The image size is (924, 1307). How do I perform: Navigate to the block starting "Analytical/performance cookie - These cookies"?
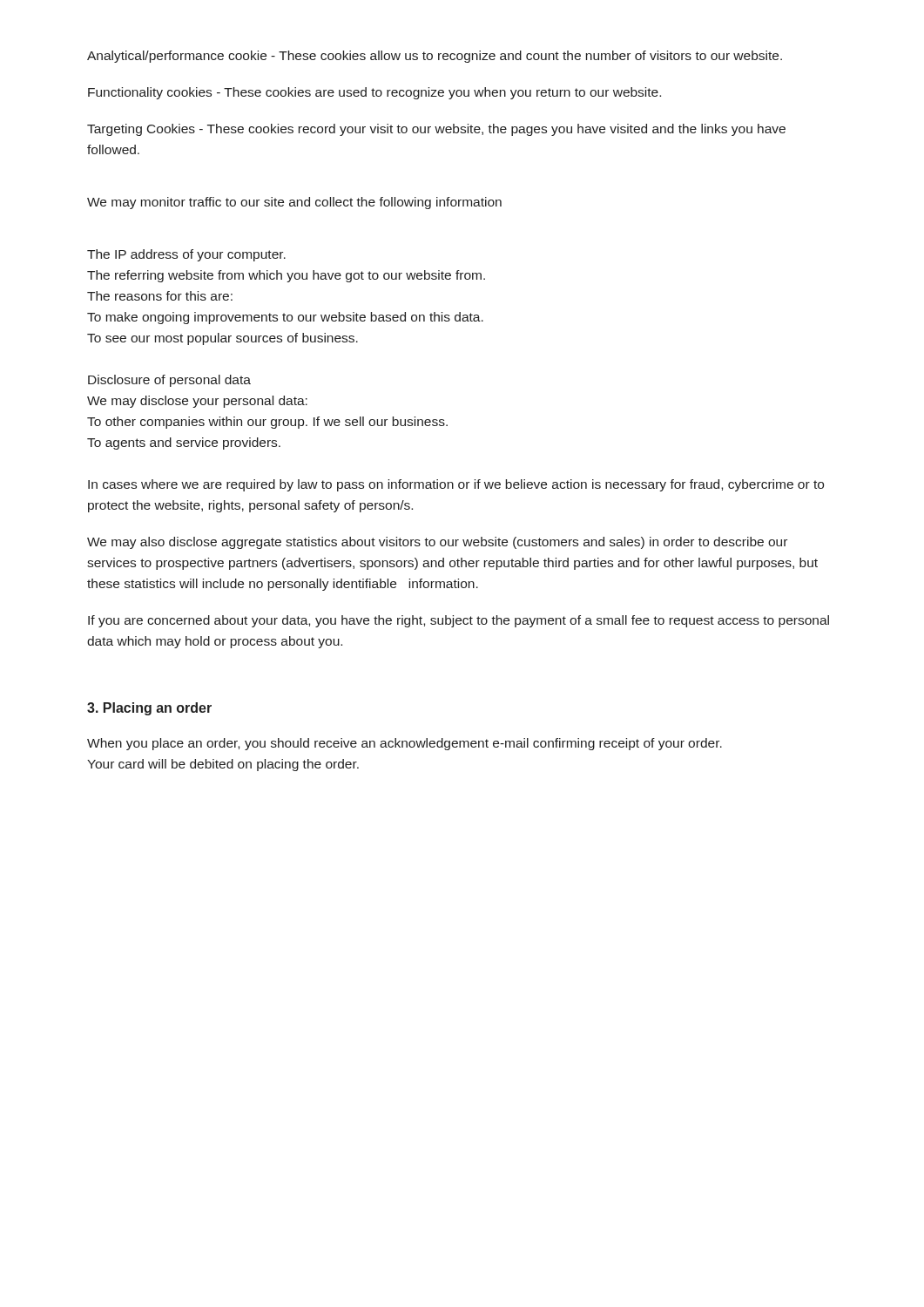pos(435,55)
